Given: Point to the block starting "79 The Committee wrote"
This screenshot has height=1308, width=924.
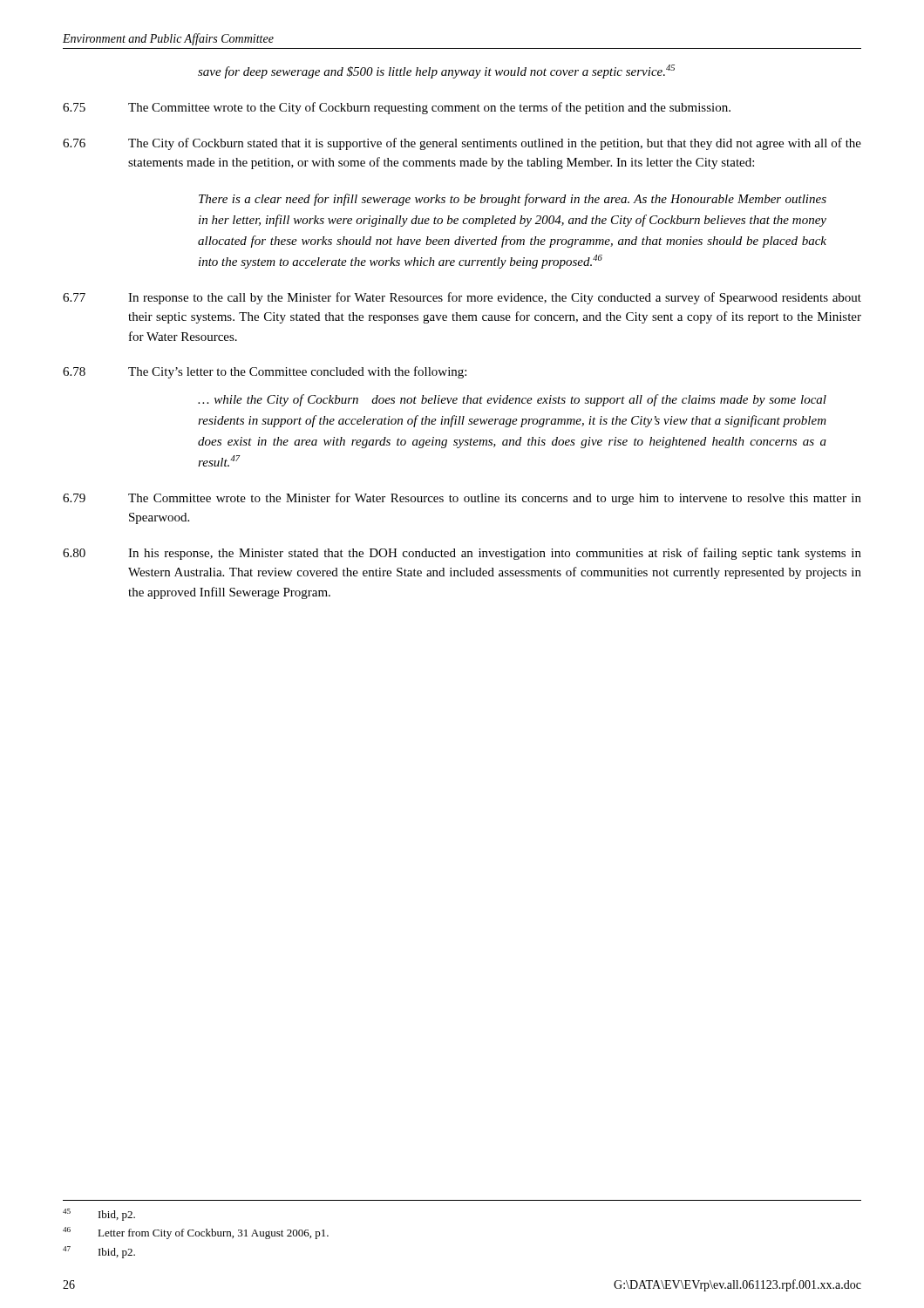Looking at the screenshot, I should [462, 508].
